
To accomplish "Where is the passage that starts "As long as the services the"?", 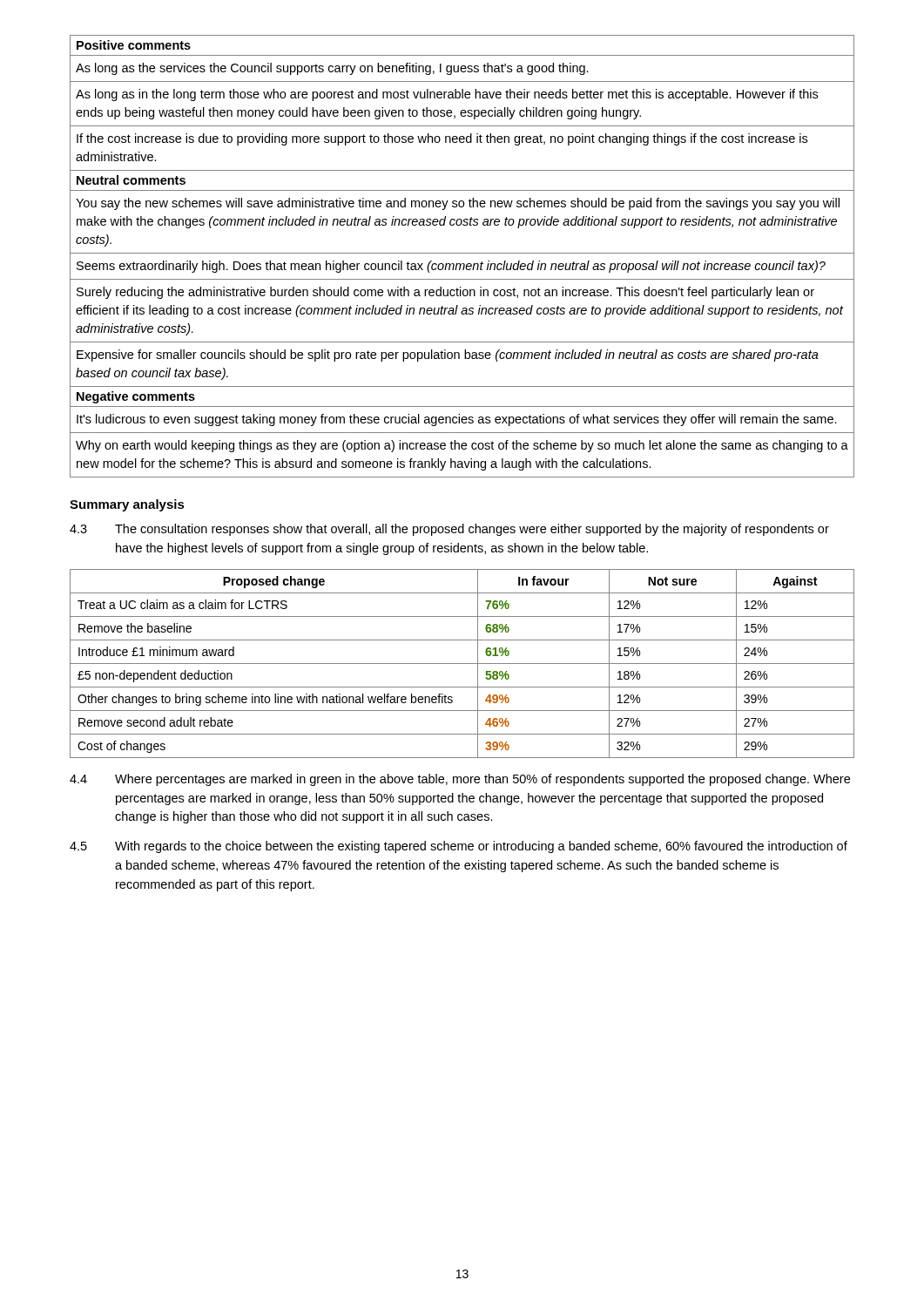I will click(x=333, y=68).
